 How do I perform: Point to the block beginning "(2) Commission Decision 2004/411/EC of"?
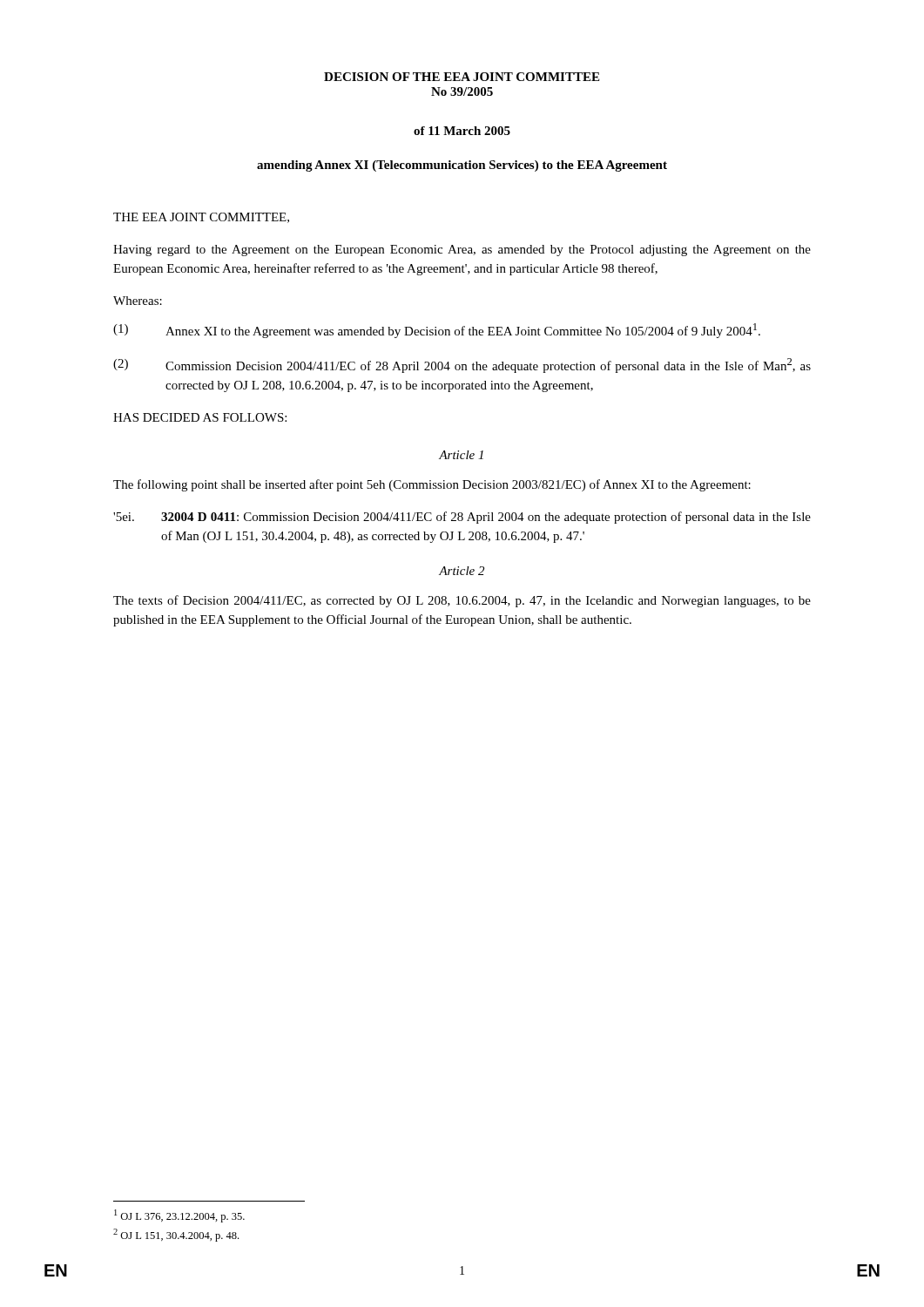pos(462,374)
